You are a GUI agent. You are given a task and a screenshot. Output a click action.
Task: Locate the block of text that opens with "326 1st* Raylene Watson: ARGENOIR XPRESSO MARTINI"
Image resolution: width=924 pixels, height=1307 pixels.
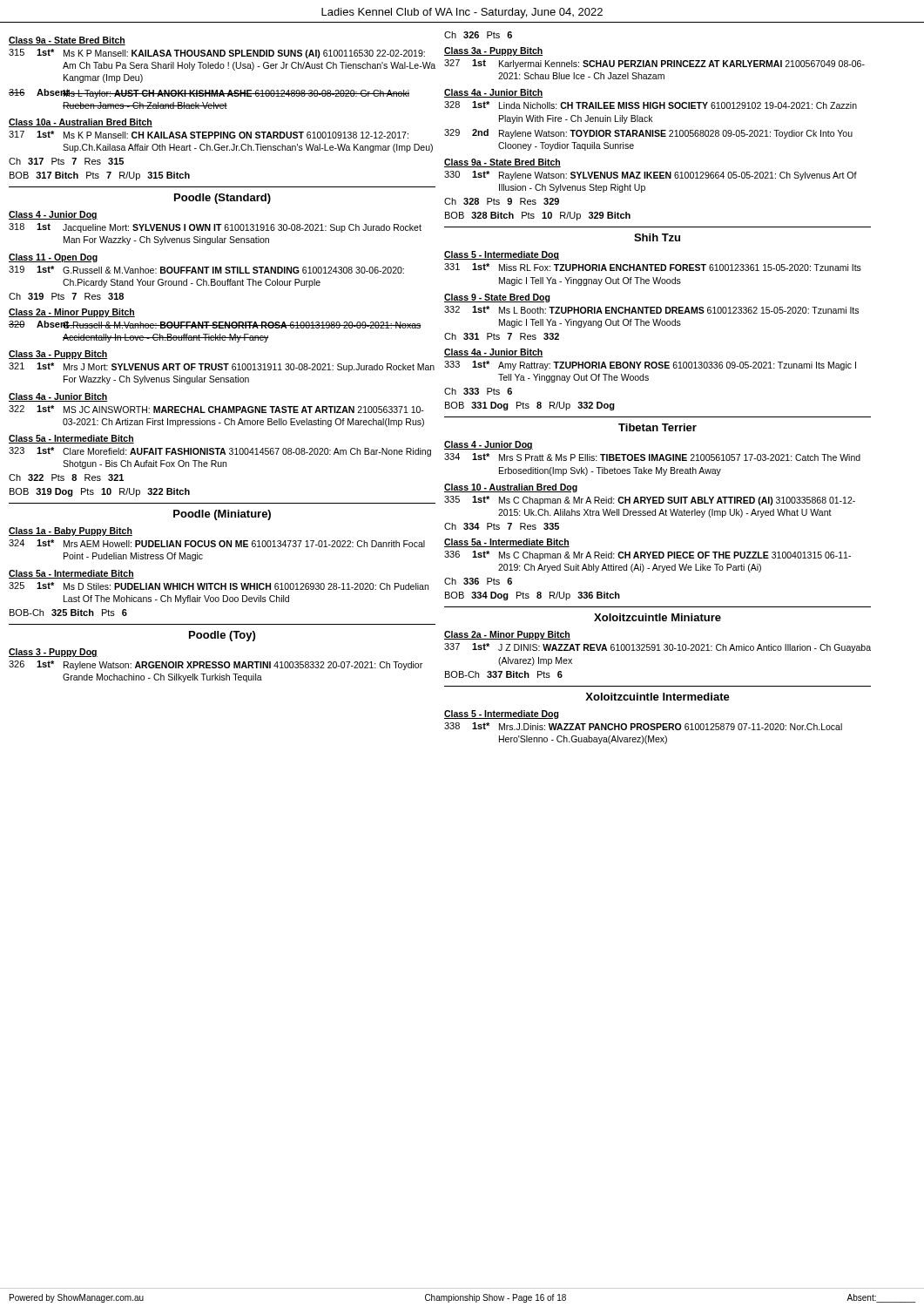[x=222, y=671]
